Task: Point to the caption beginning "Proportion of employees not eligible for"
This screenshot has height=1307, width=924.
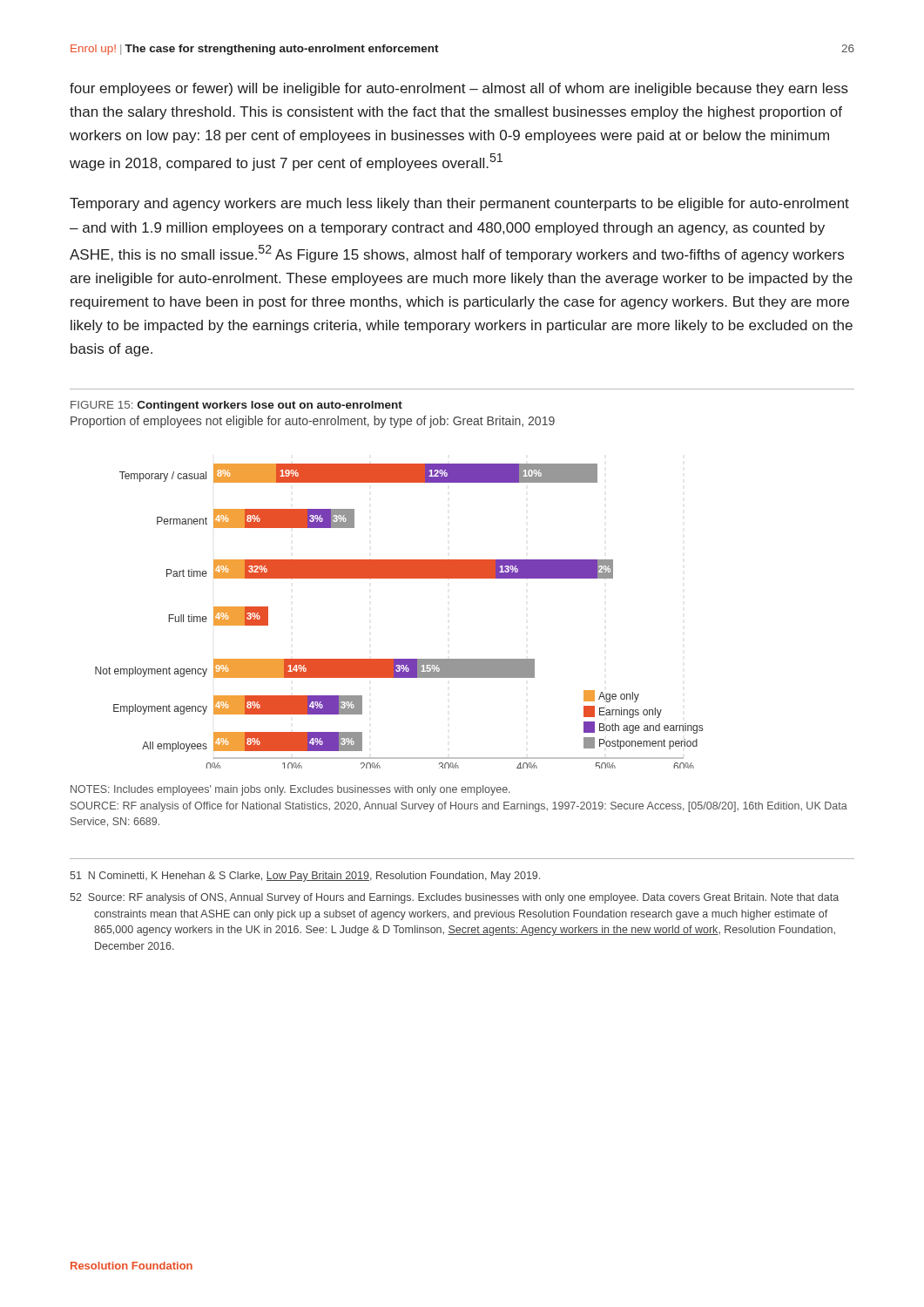Action: coord(312,421)
